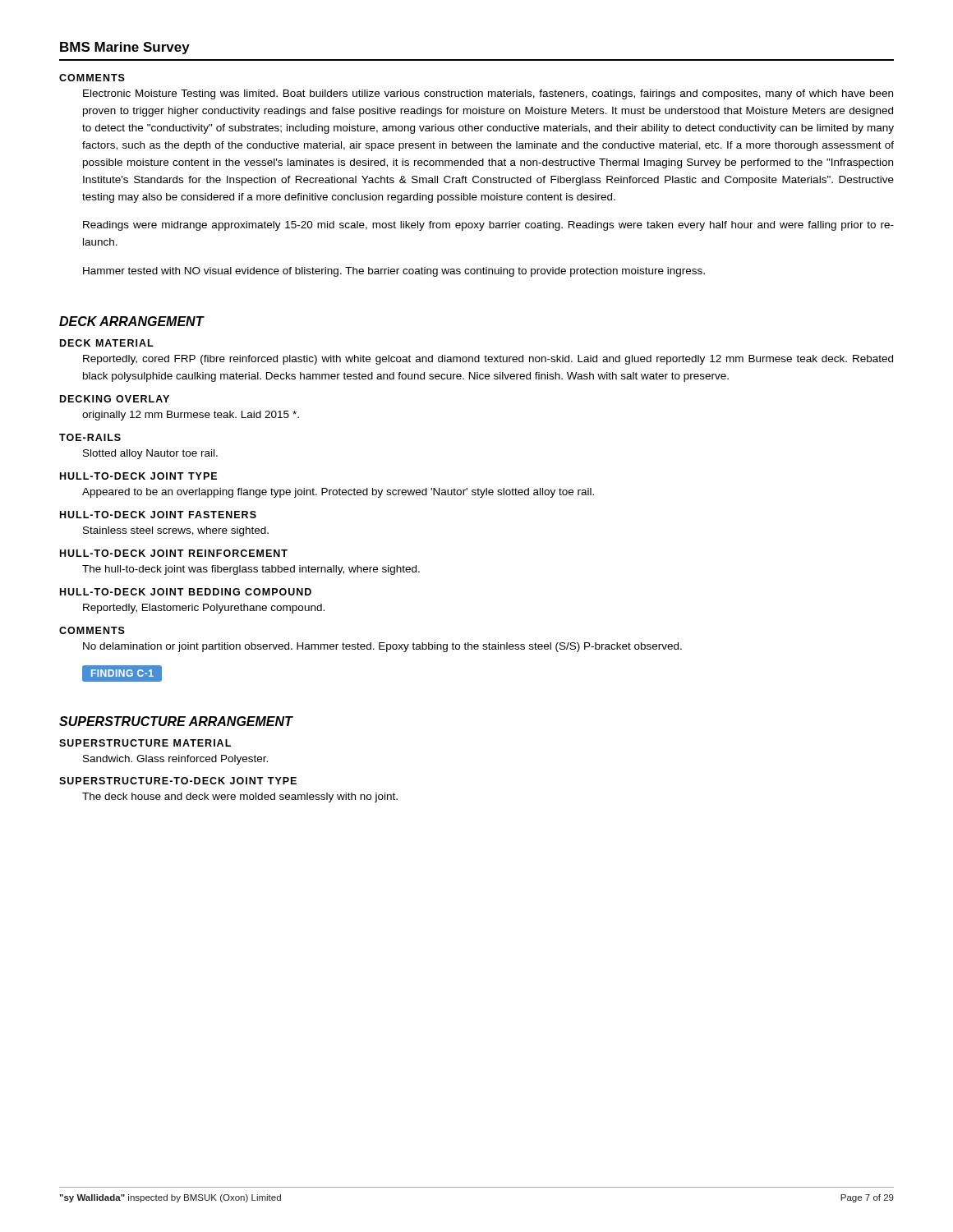Point to "HULL-TO-DECK JOINT FASTENERS"
The width and height of the screenshot is (953, 1232).
(158, 515)
